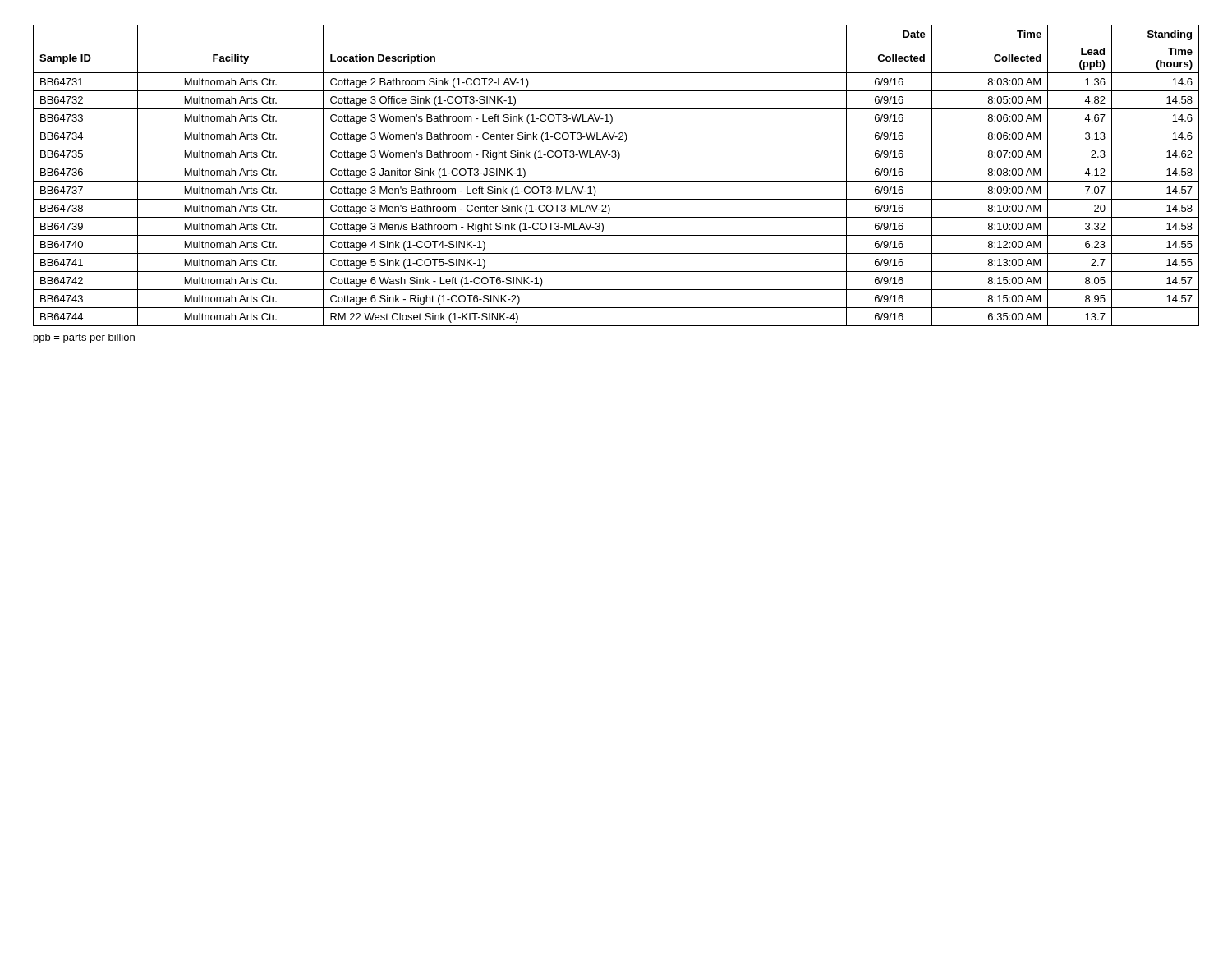1232x953 pixels.
Task: Select the table that reads "Multnomah Arts Ctr."
Action: 616,175
